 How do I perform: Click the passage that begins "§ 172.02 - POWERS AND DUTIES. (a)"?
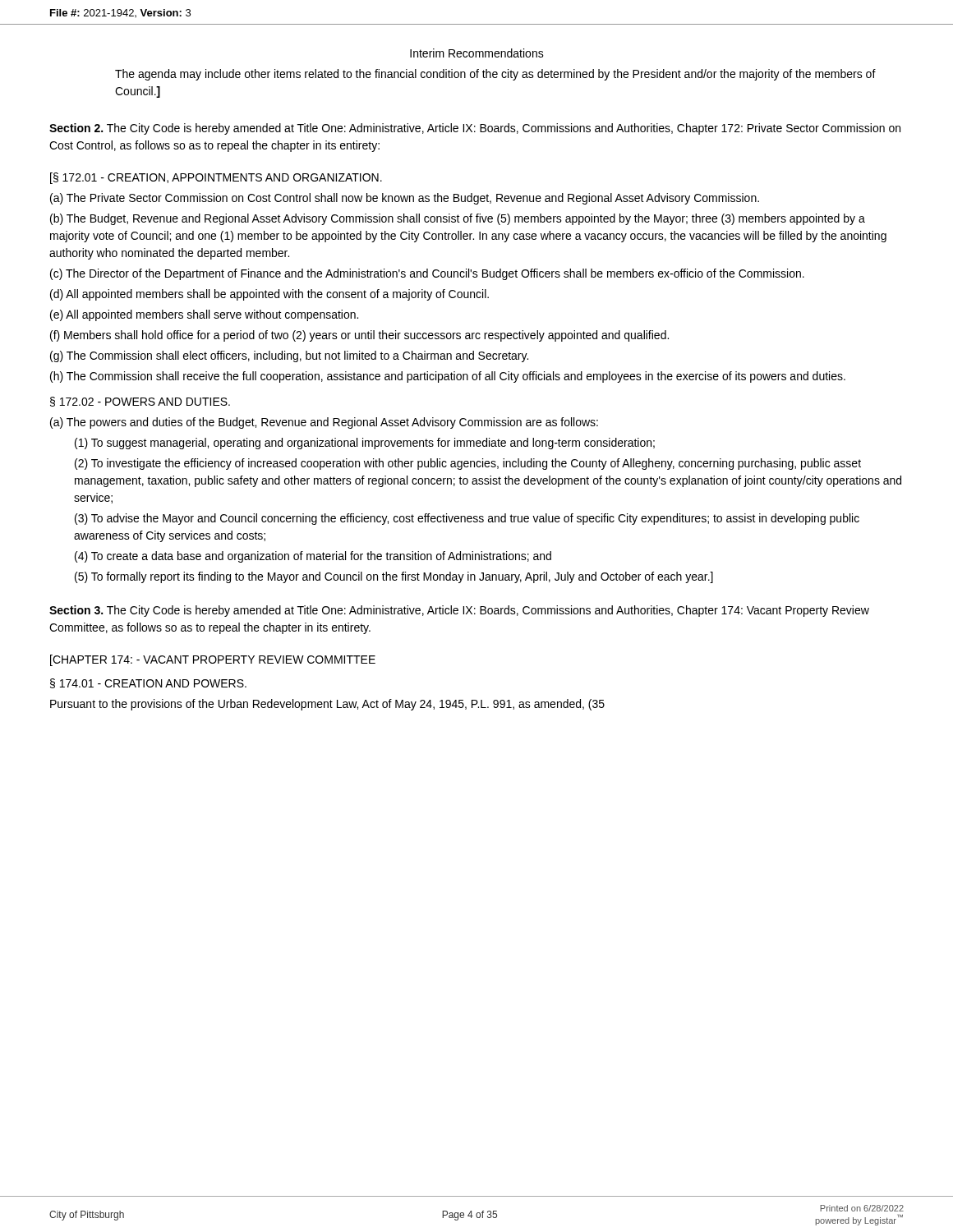[x=476, y=489]
